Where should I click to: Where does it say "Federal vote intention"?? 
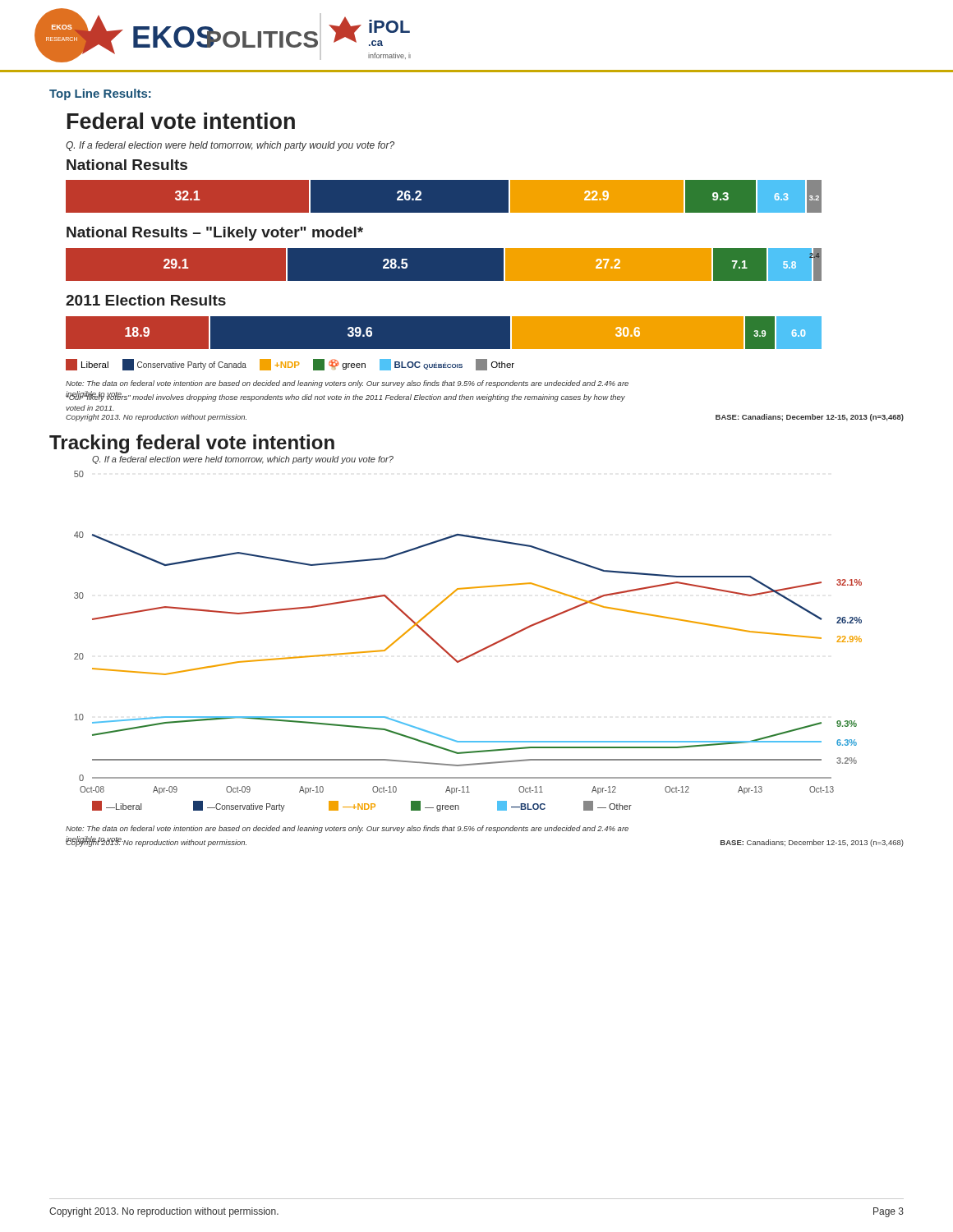point(181,122)
